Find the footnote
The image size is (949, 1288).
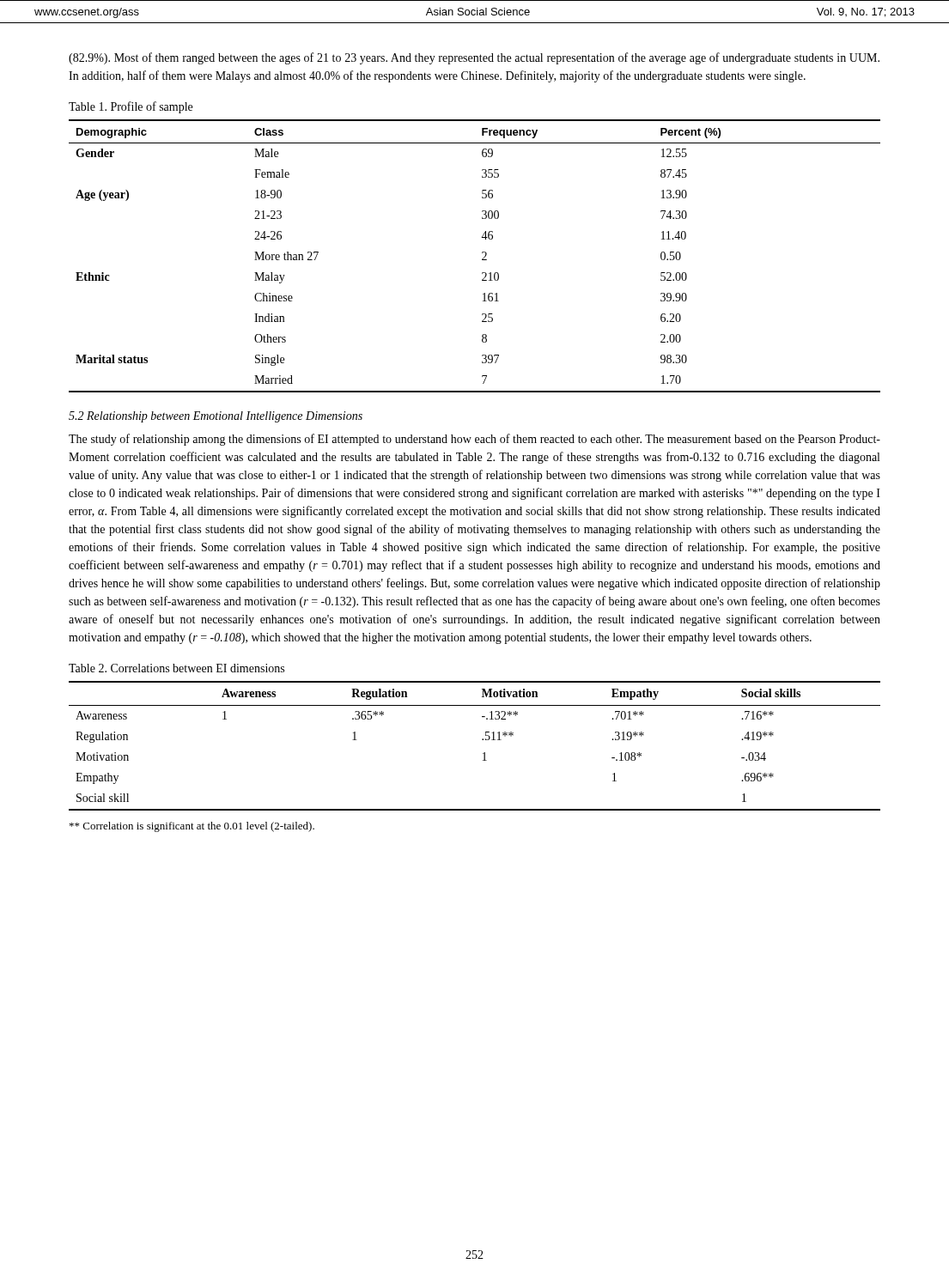point(192,826)
